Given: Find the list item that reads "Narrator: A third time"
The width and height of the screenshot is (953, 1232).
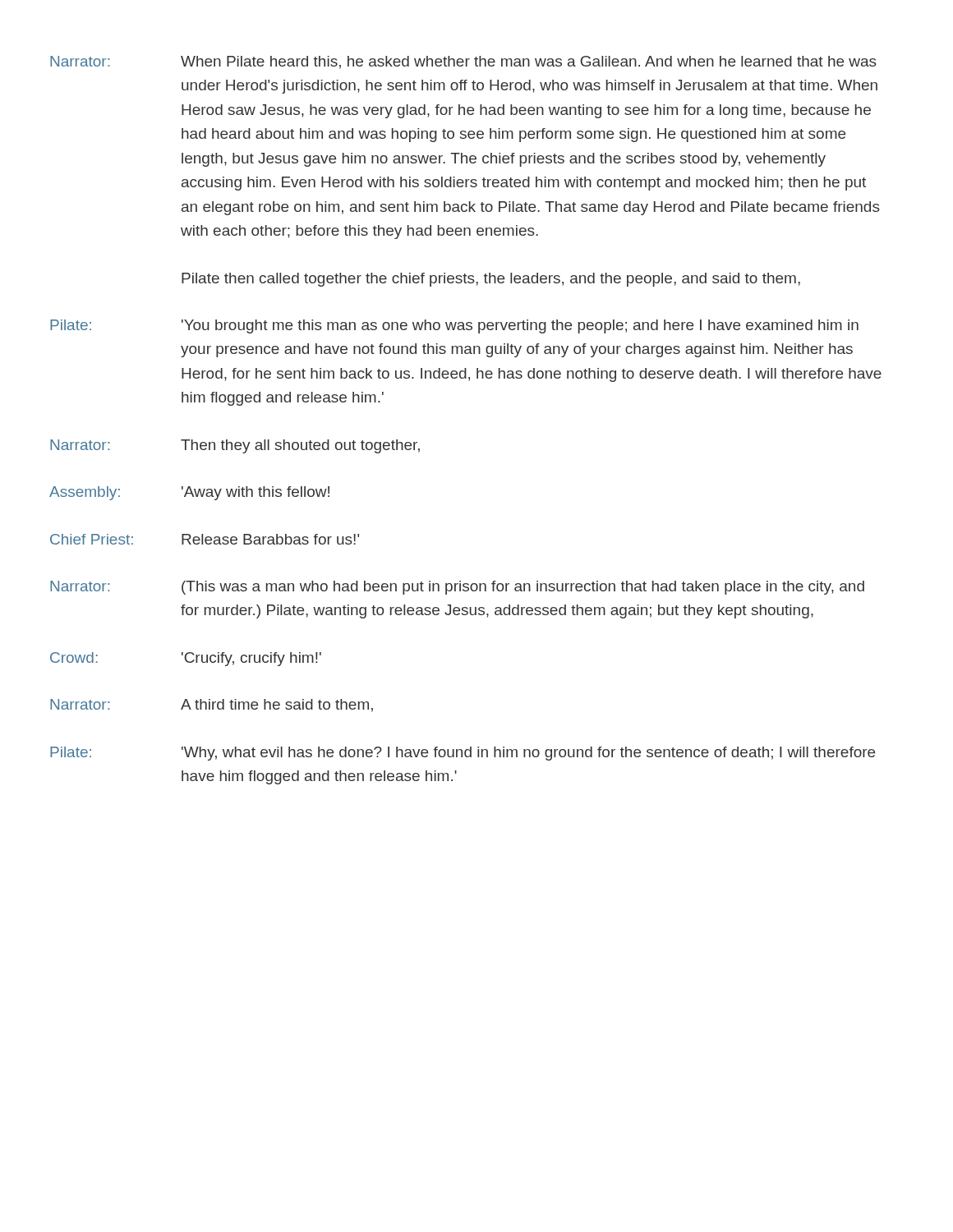Looking at the screenshot, I should 212,706.
